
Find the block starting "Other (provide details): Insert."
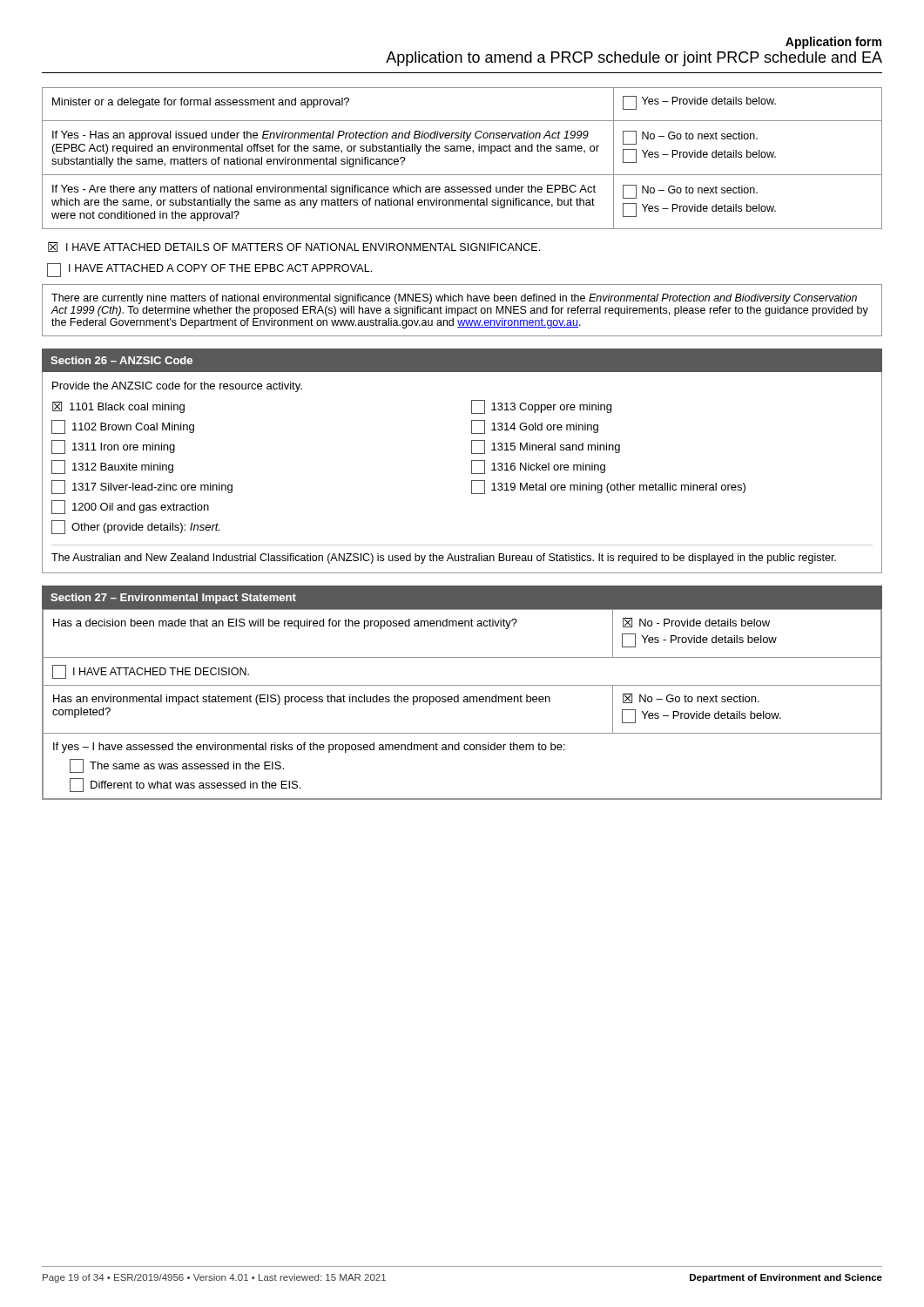(x=136, y=527)
